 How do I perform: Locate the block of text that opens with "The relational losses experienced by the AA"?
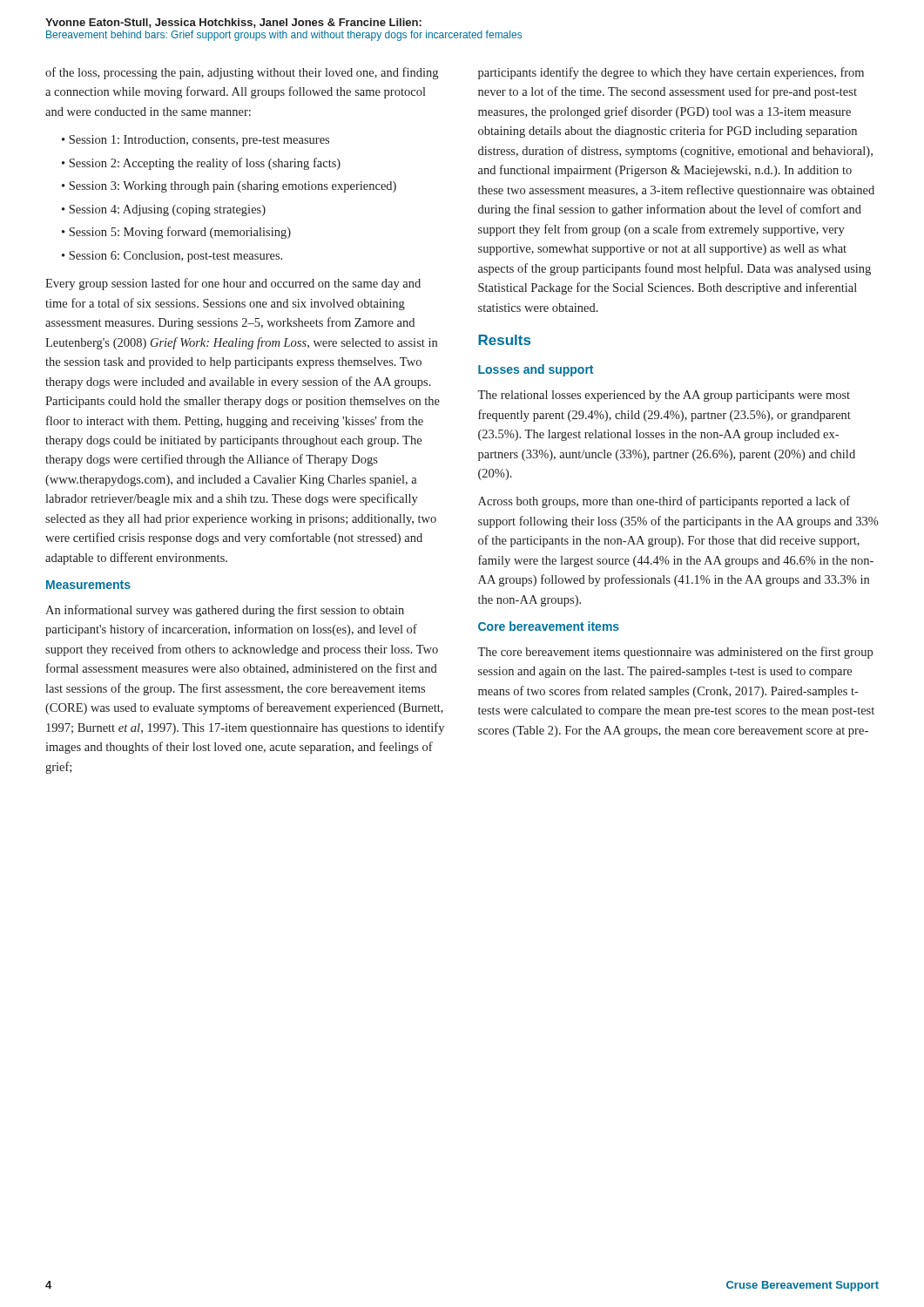(678, 434)
